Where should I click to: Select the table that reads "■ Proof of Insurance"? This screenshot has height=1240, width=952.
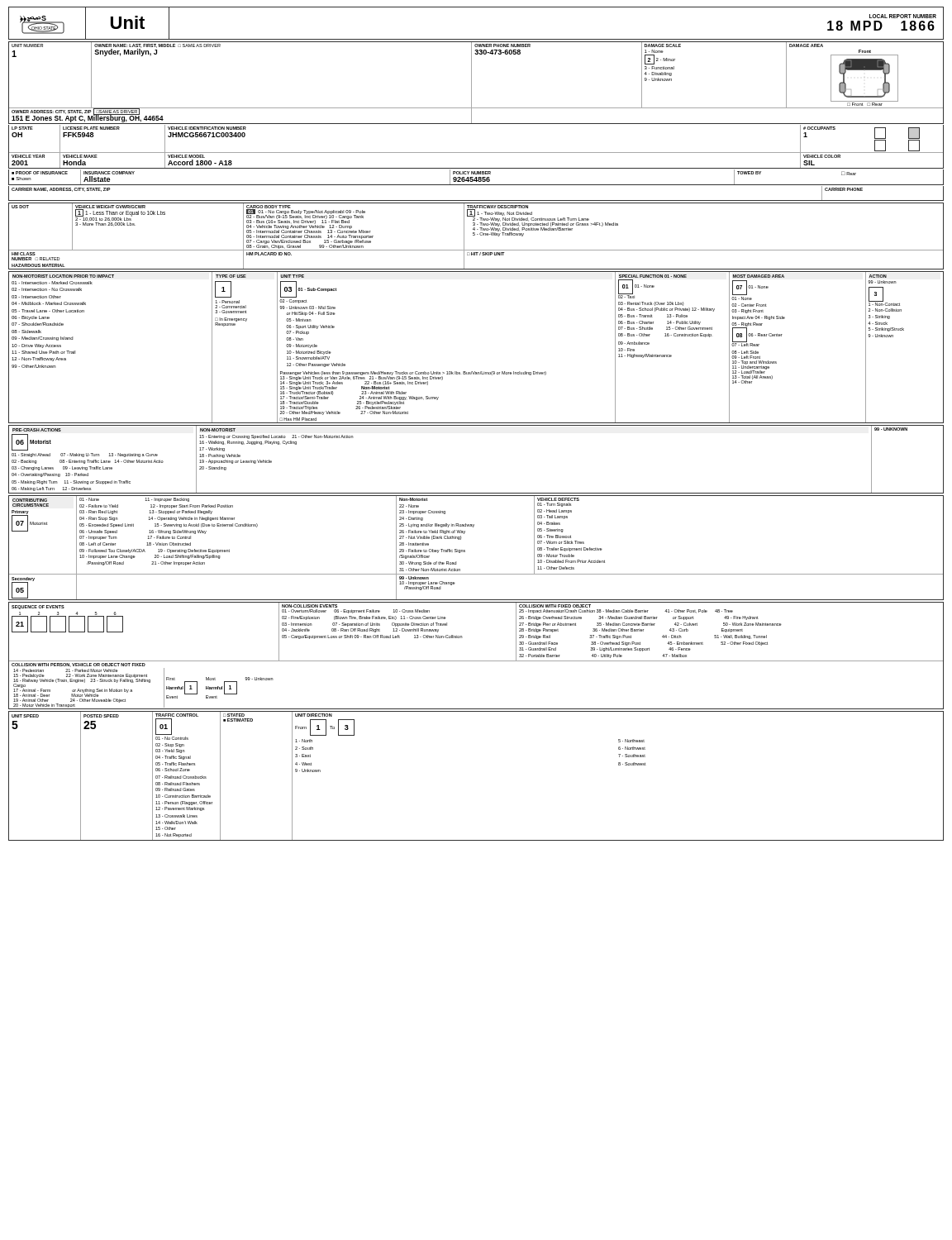click(x=476, y=177)
